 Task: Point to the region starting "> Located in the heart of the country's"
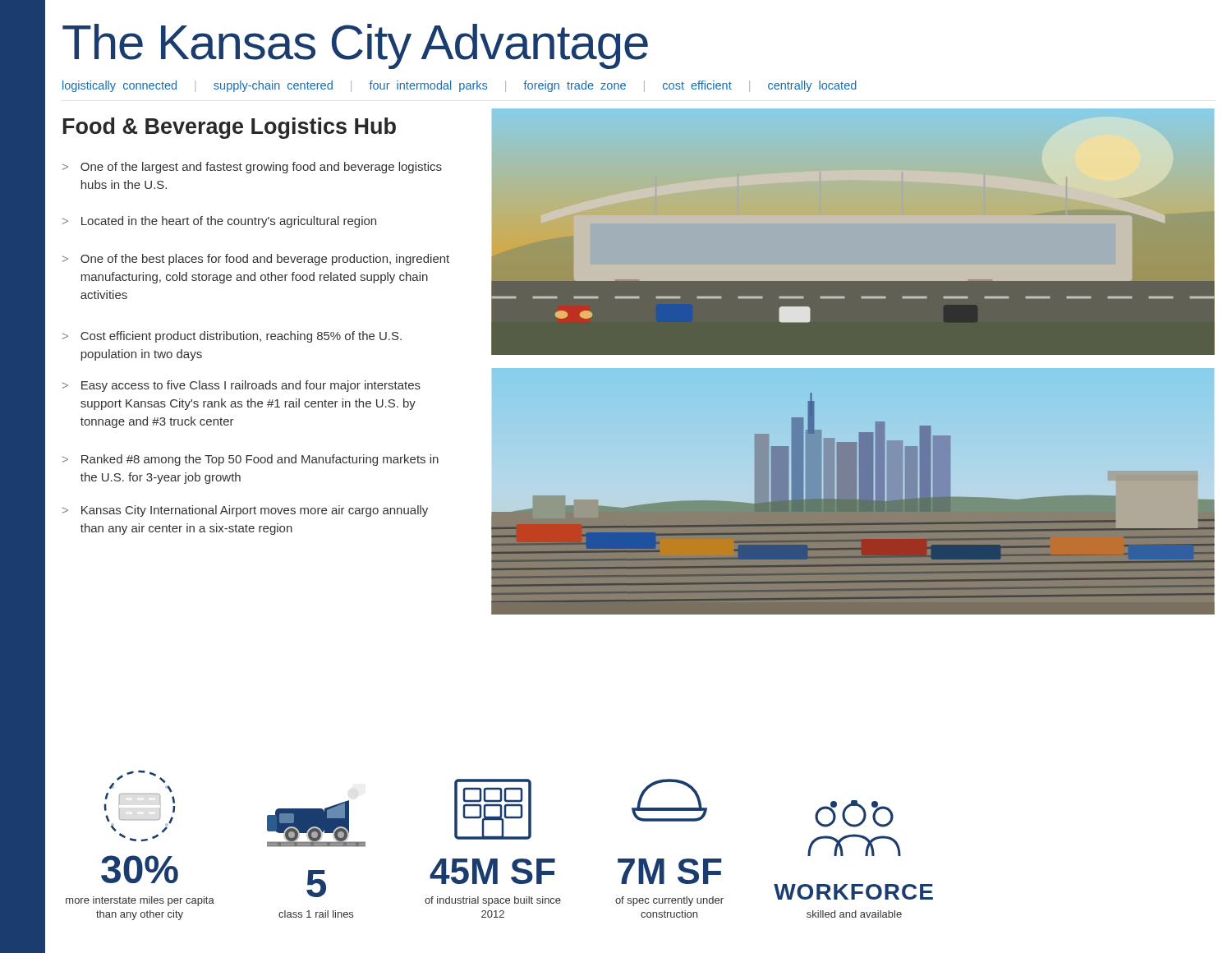click(x=219, y=221)
